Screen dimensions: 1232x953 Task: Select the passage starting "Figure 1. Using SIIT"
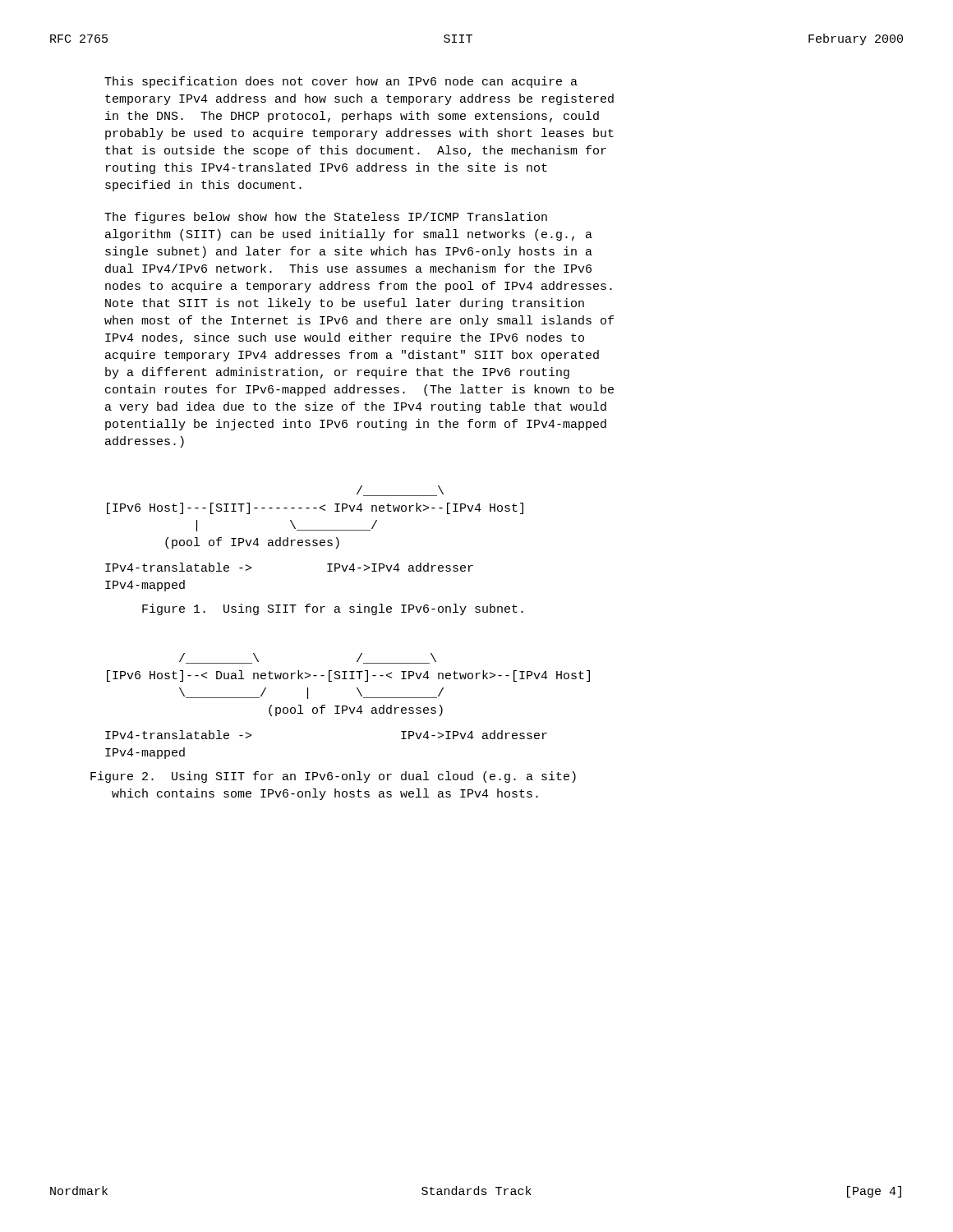pos(304,610)
